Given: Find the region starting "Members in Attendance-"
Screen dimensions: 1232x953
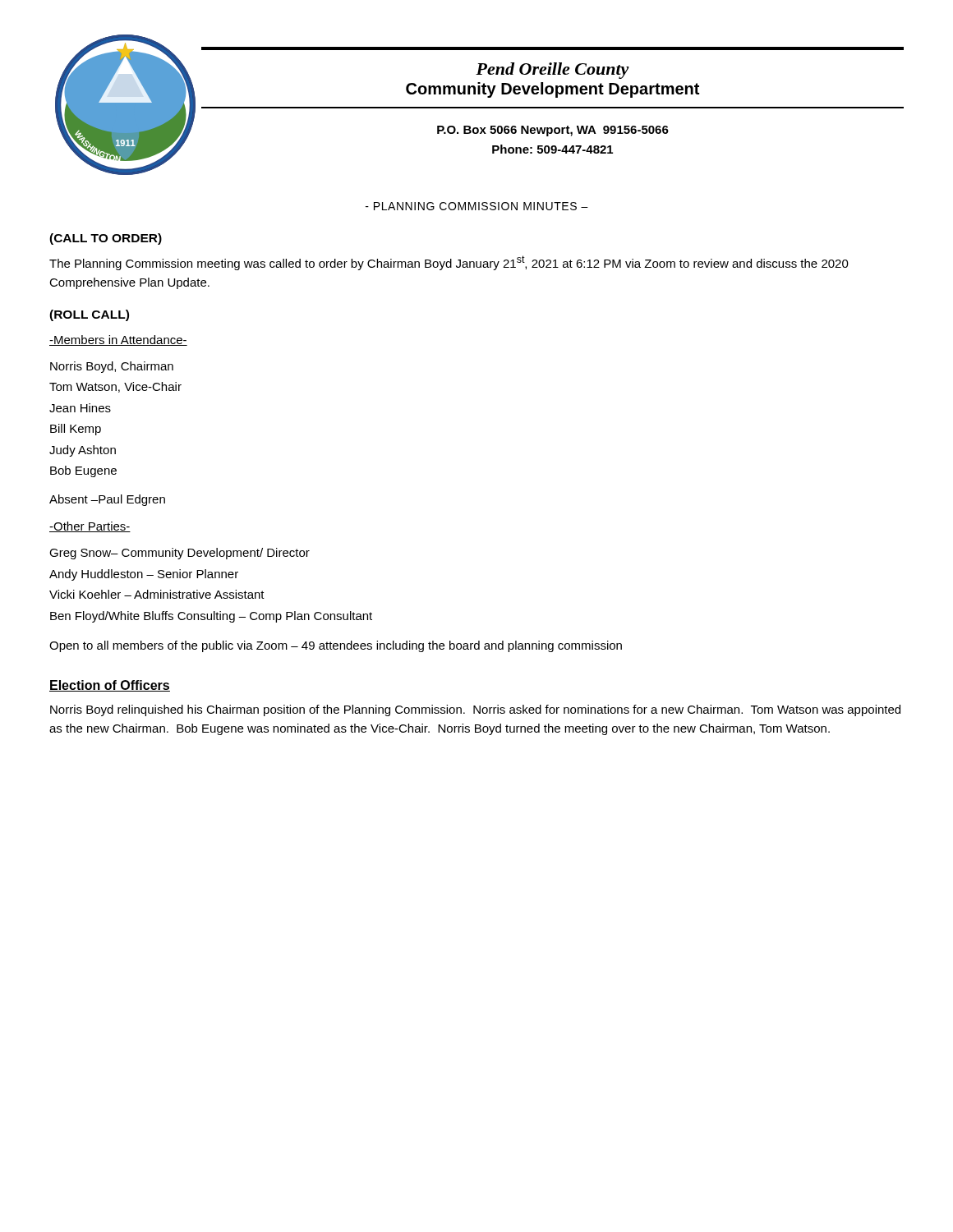Looking at the screenshot, I should tap(118, 339).
